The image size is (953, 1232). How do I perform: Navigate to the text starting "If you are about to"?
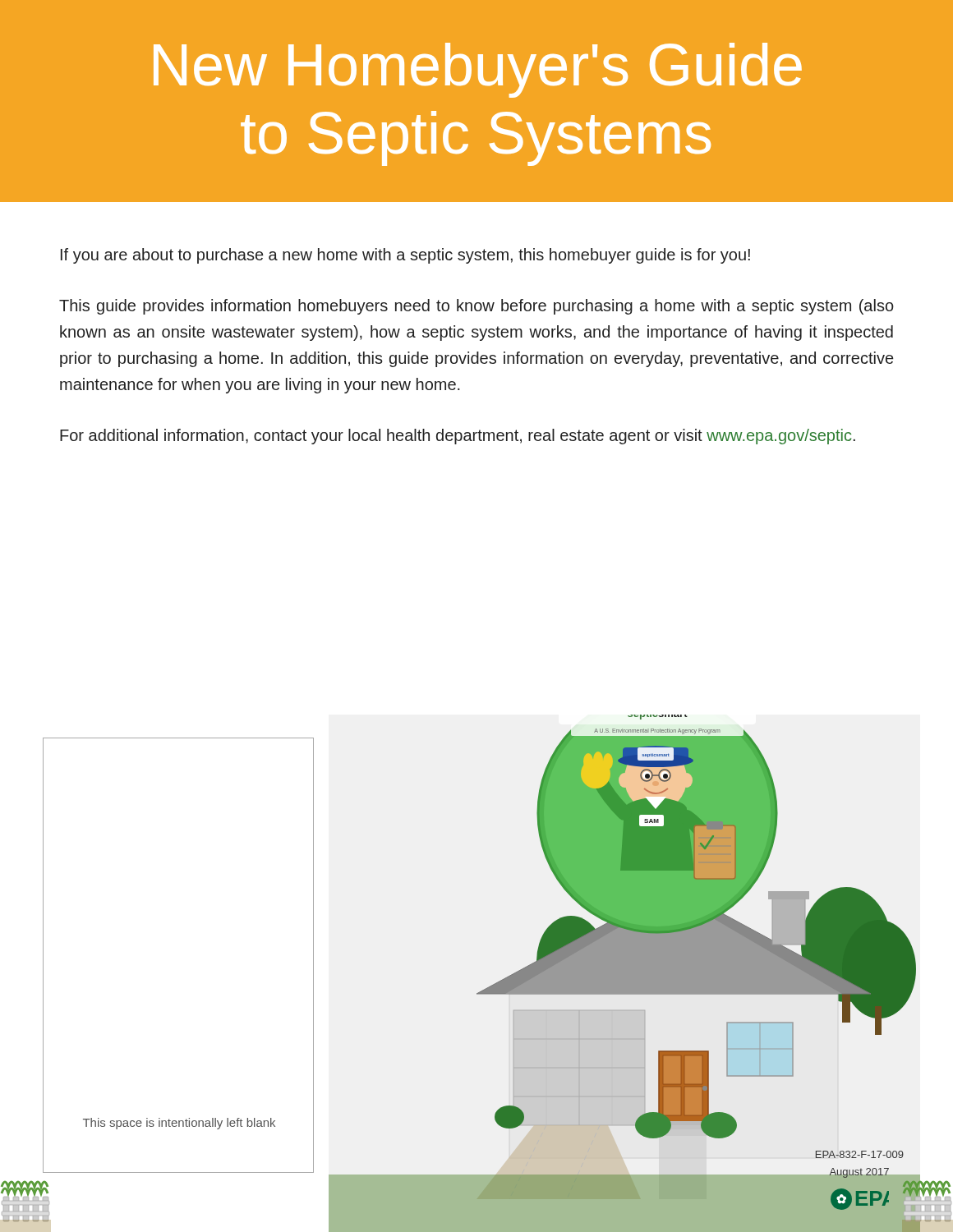point(405,254)
